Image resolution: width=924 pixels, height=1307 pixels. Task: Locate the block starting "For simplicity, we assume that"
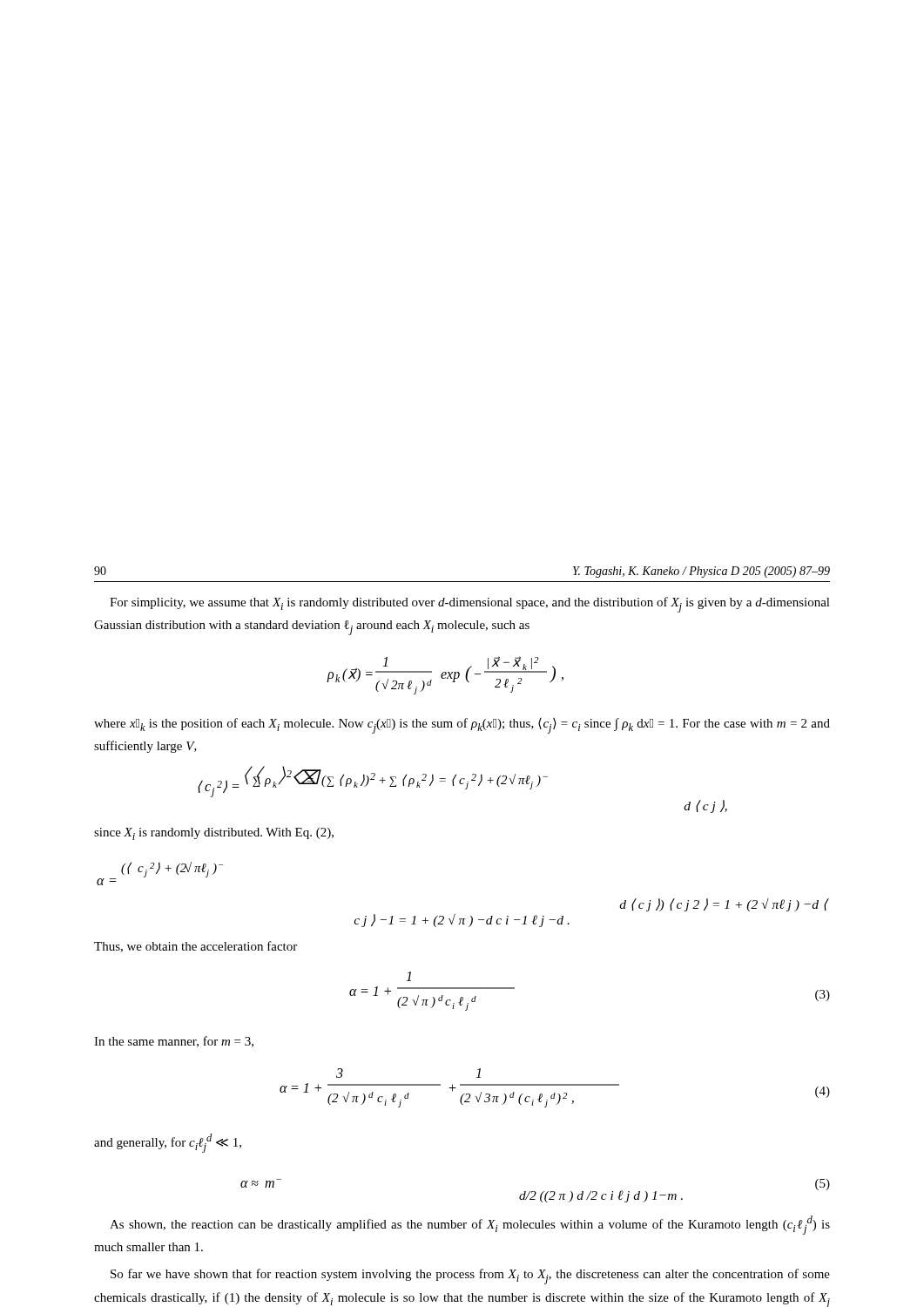pos(462,615)
